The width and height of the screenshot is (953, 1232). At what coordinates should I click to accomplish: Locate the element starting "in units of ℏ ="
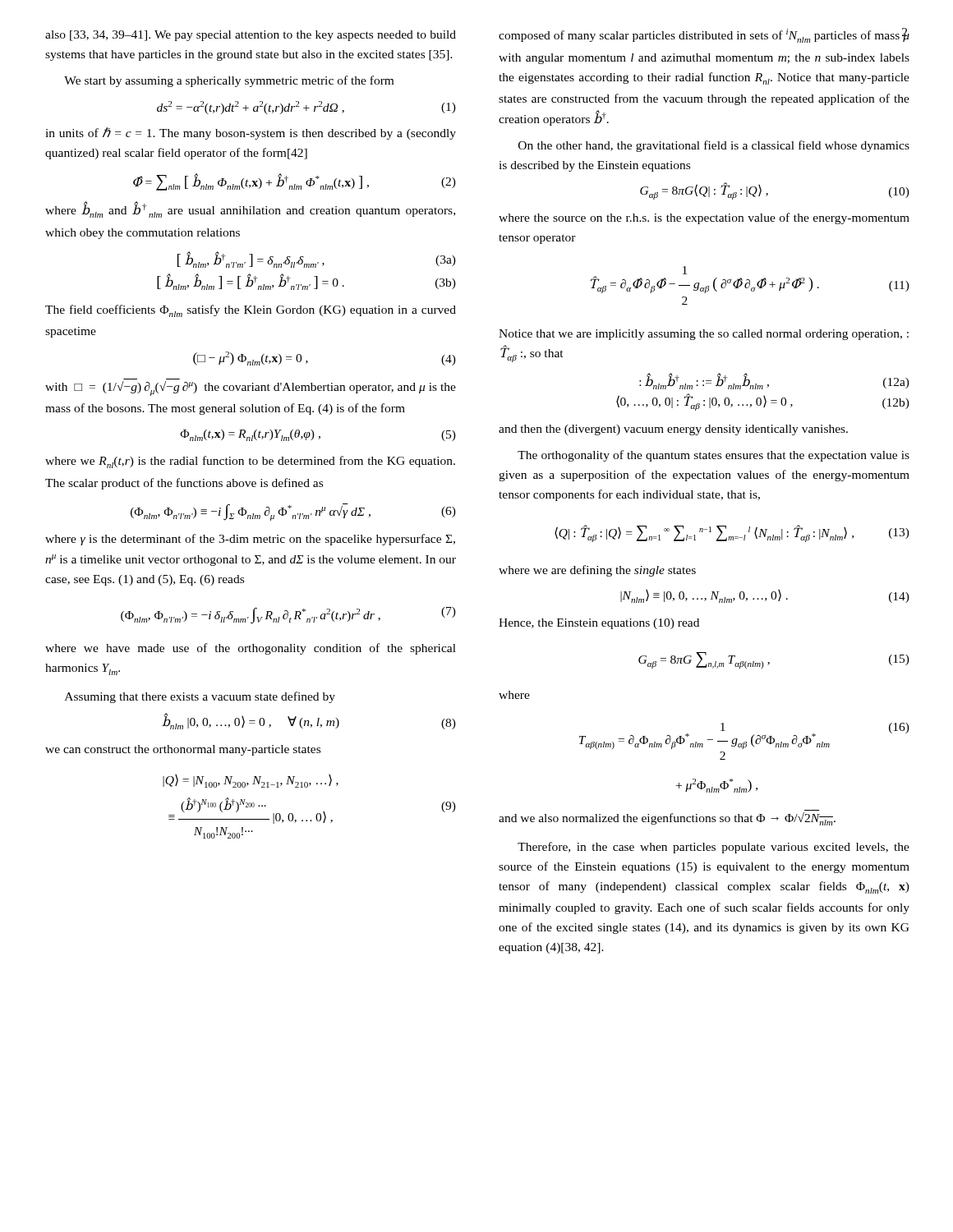[x=251, y=143]
